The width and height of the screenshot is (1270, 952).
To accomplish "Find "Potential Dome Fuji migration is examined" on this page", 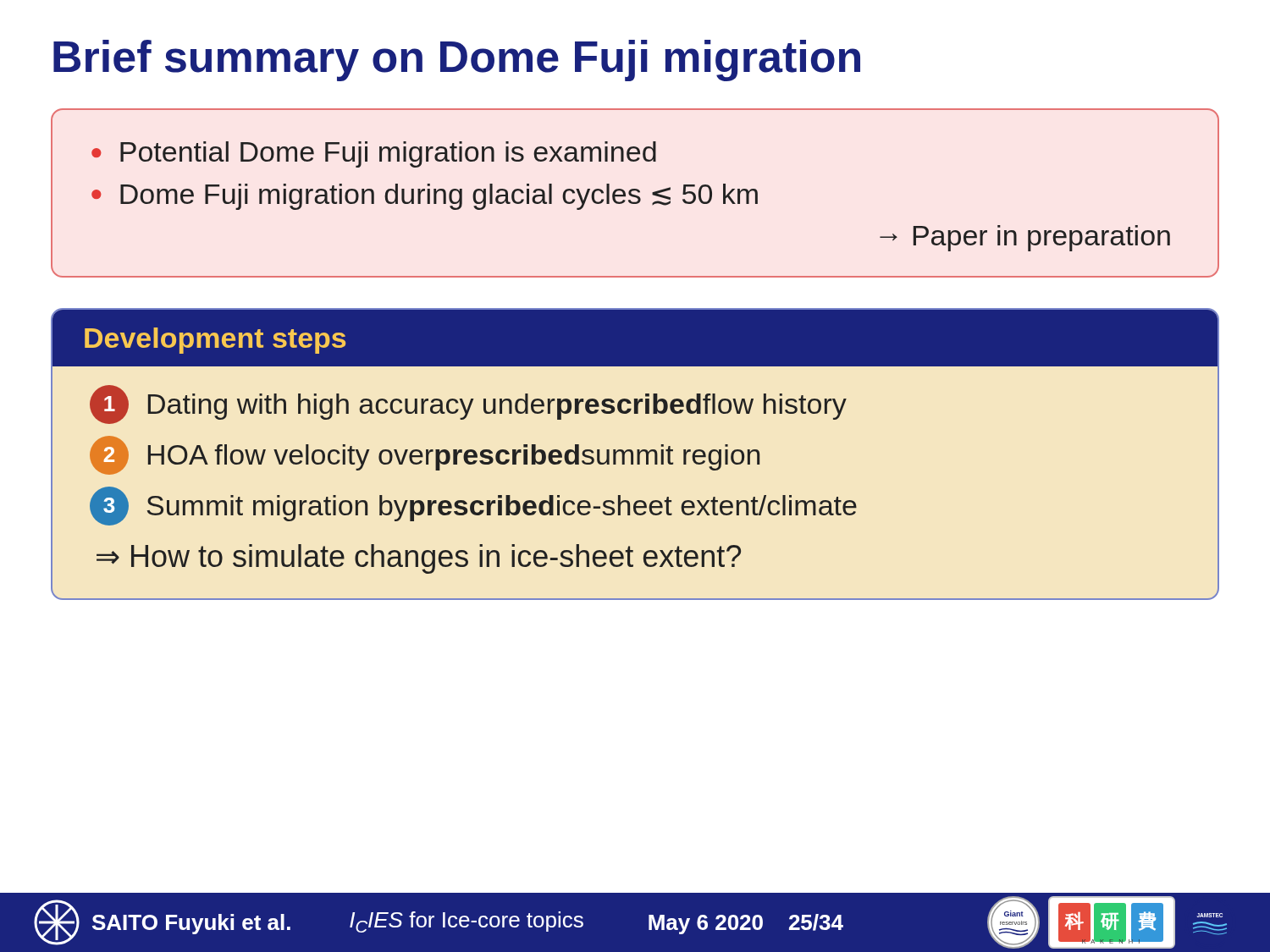I will 388,151.
